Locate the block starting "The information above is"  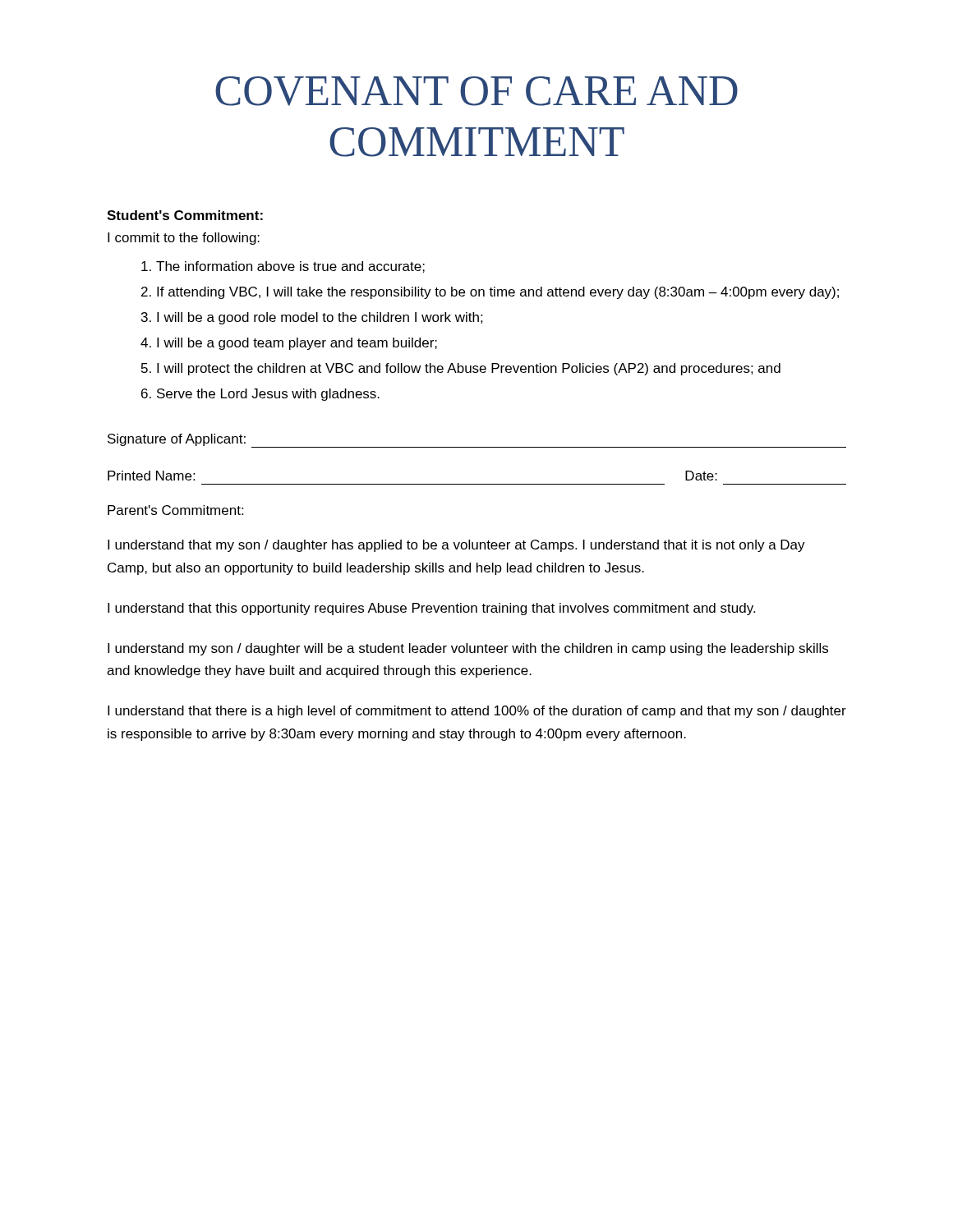click(291, 267)
